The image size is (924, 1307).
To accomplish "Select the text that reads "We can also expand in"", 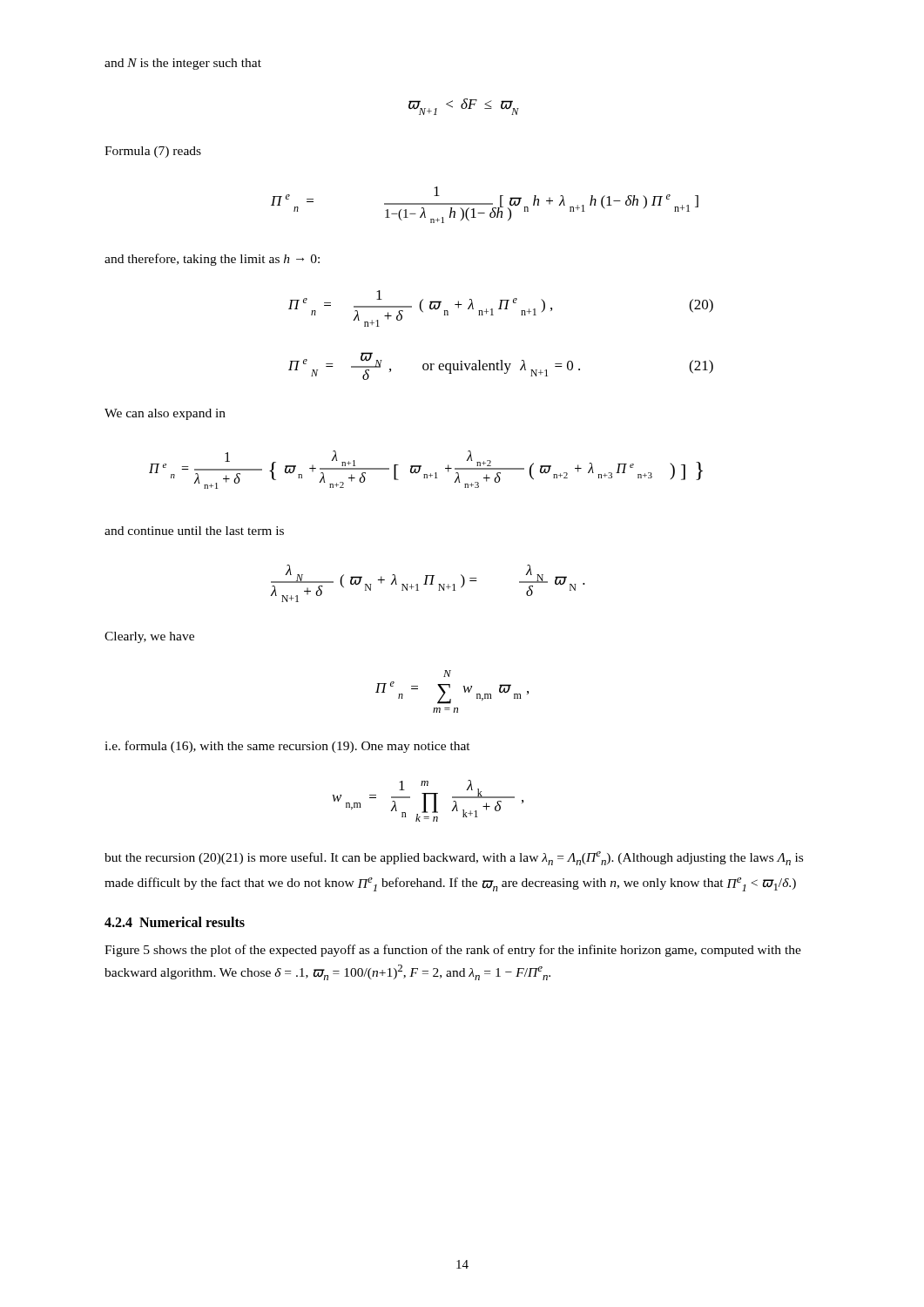I will point(165,412).
